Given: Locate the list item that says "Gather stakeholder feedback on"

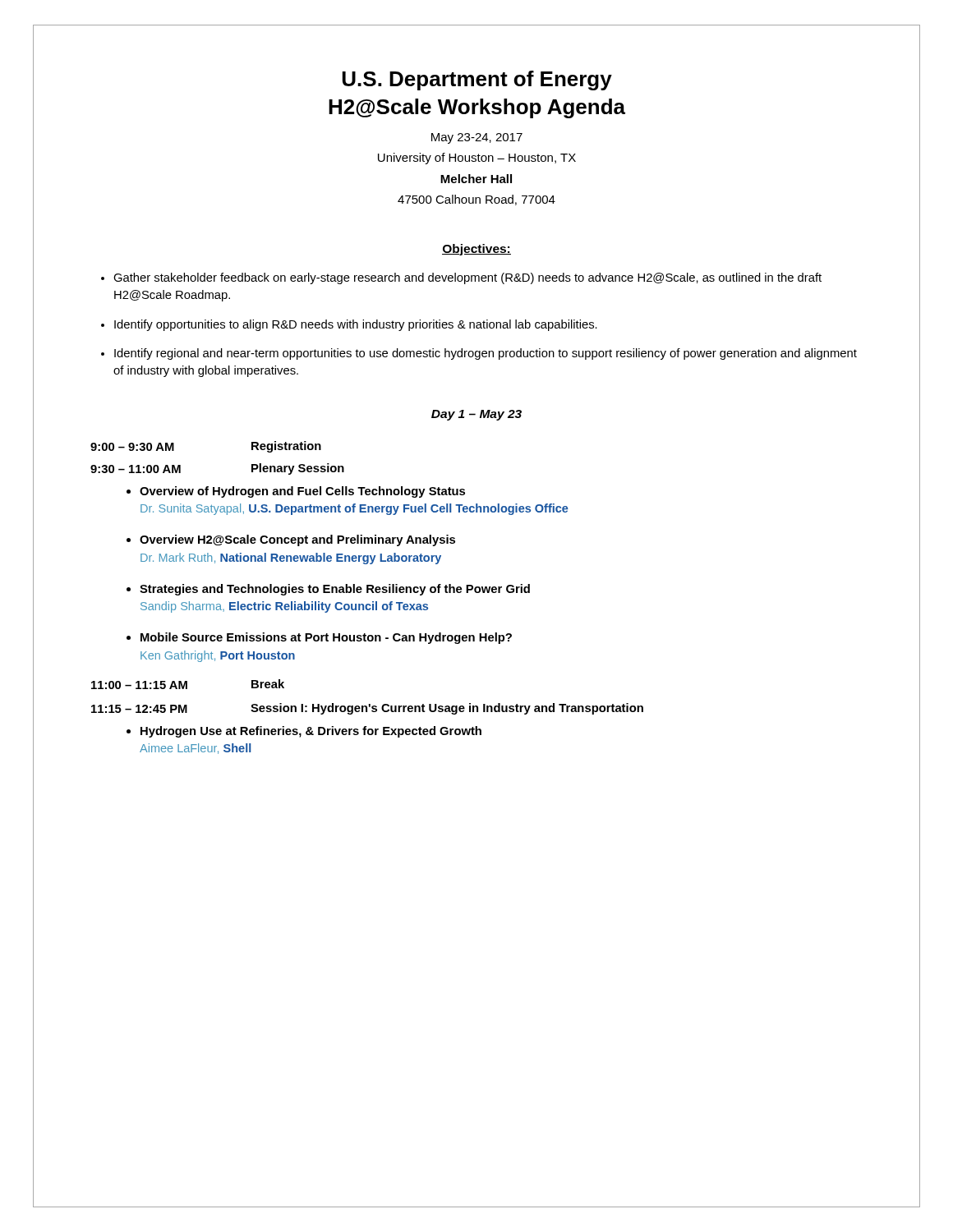Looking at the screenshot, I should point(468,286).
